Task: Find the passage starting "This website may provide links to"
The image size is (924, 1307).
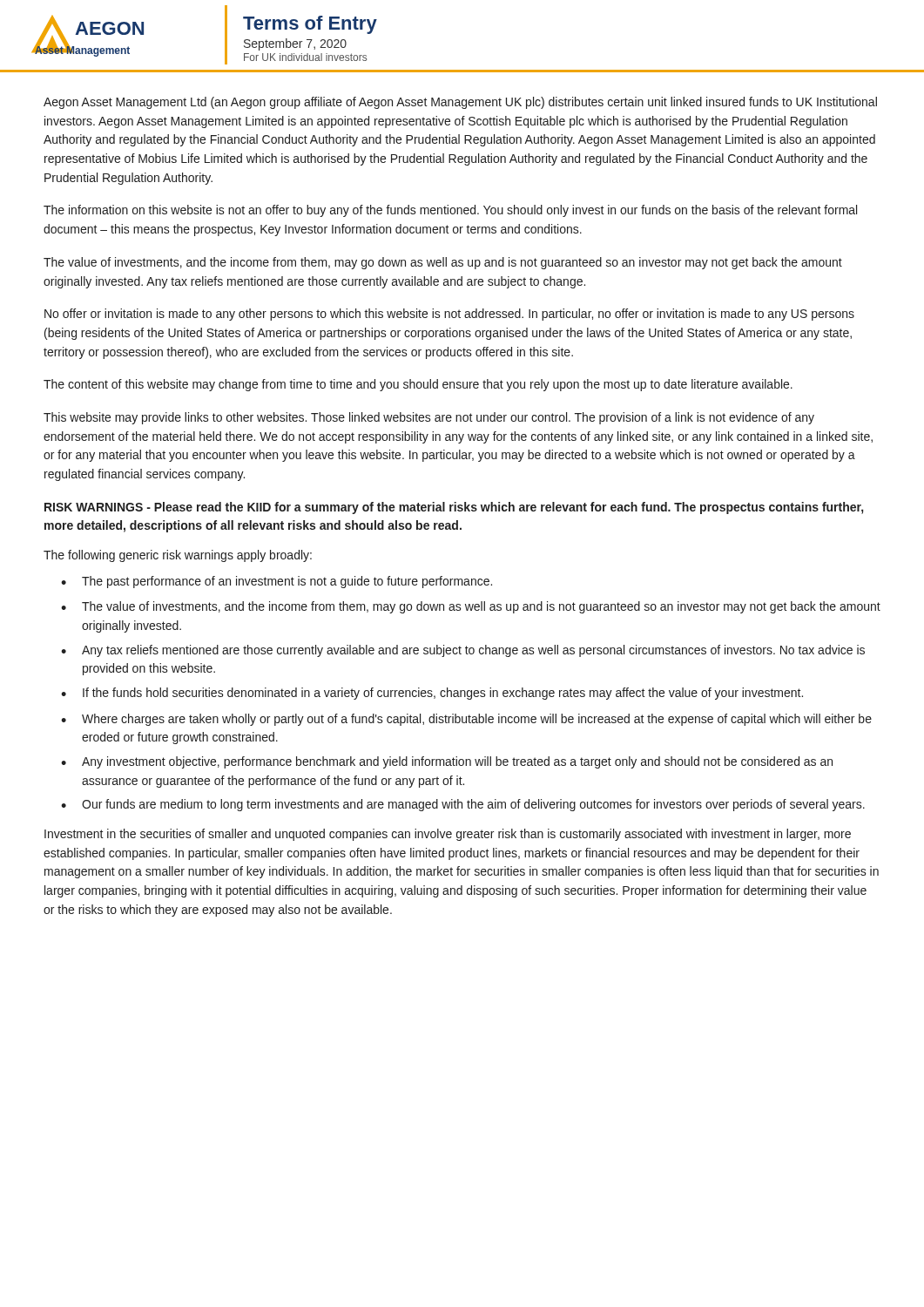Action: 459,446
